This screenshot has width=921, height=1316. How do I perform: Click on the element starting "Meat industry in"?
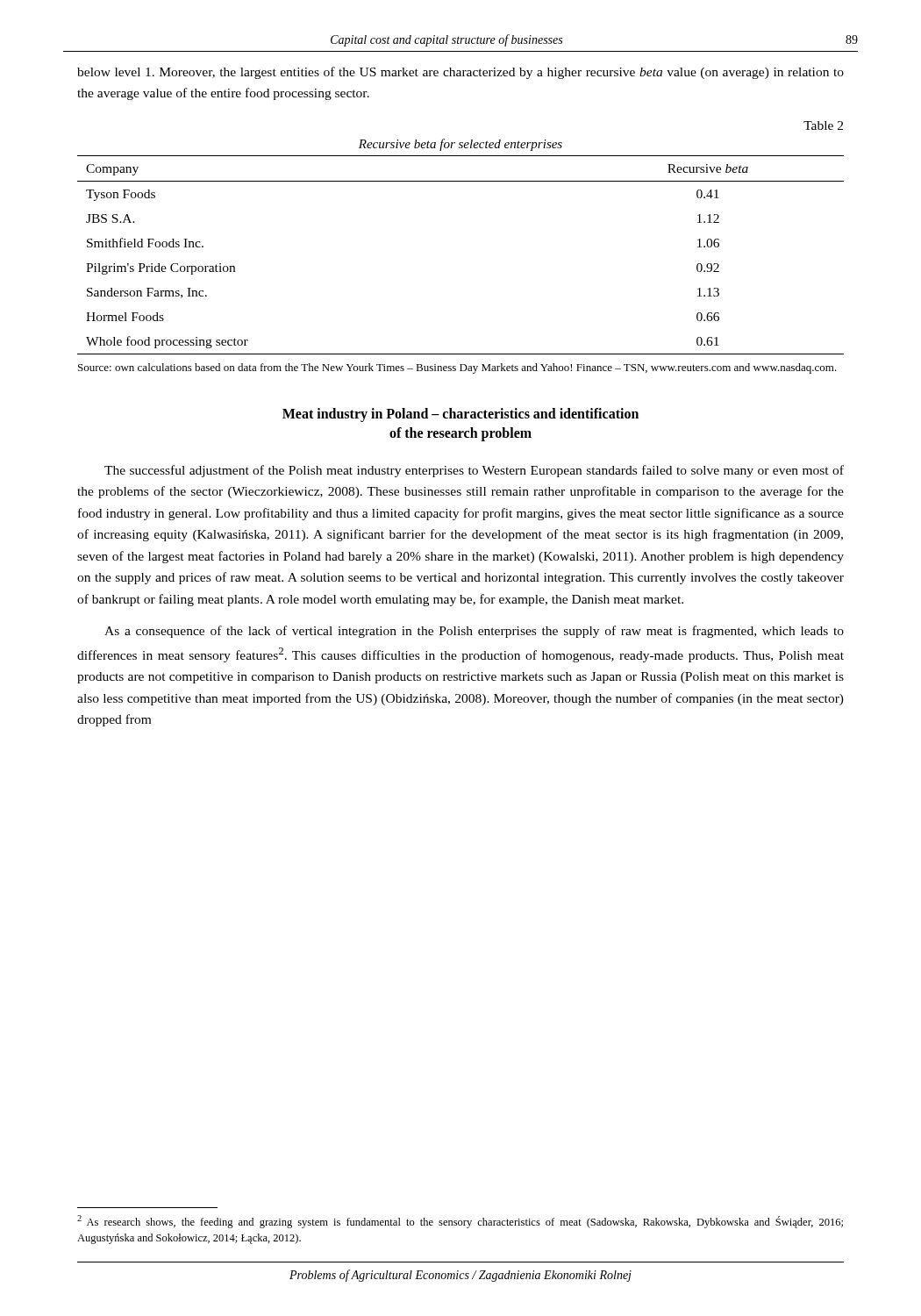(x=460, y=423)
